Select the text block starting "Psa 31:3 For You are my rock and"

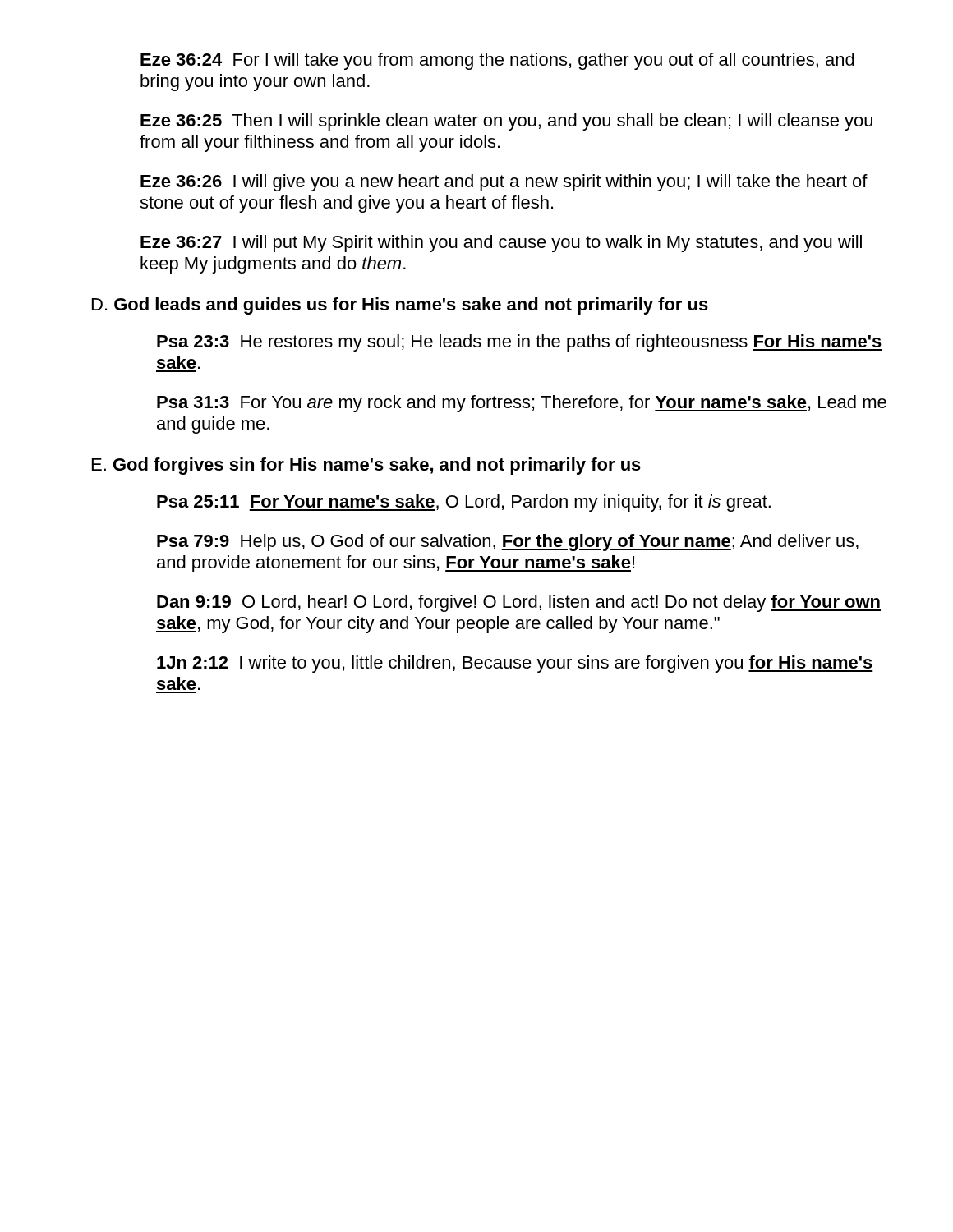[522, 413]
